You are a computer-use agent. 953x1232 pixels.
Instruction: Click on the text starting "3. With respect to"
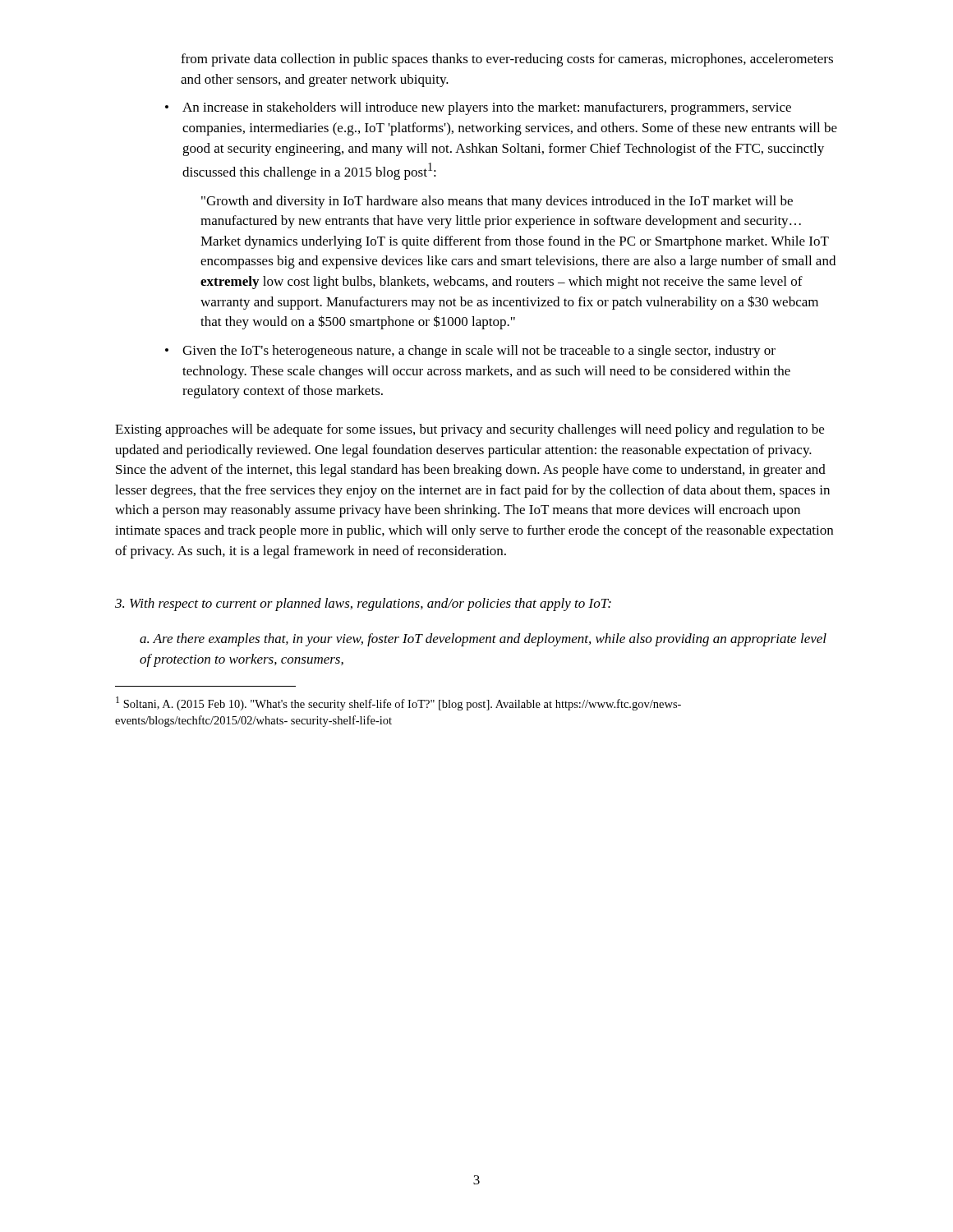point(363,604)
